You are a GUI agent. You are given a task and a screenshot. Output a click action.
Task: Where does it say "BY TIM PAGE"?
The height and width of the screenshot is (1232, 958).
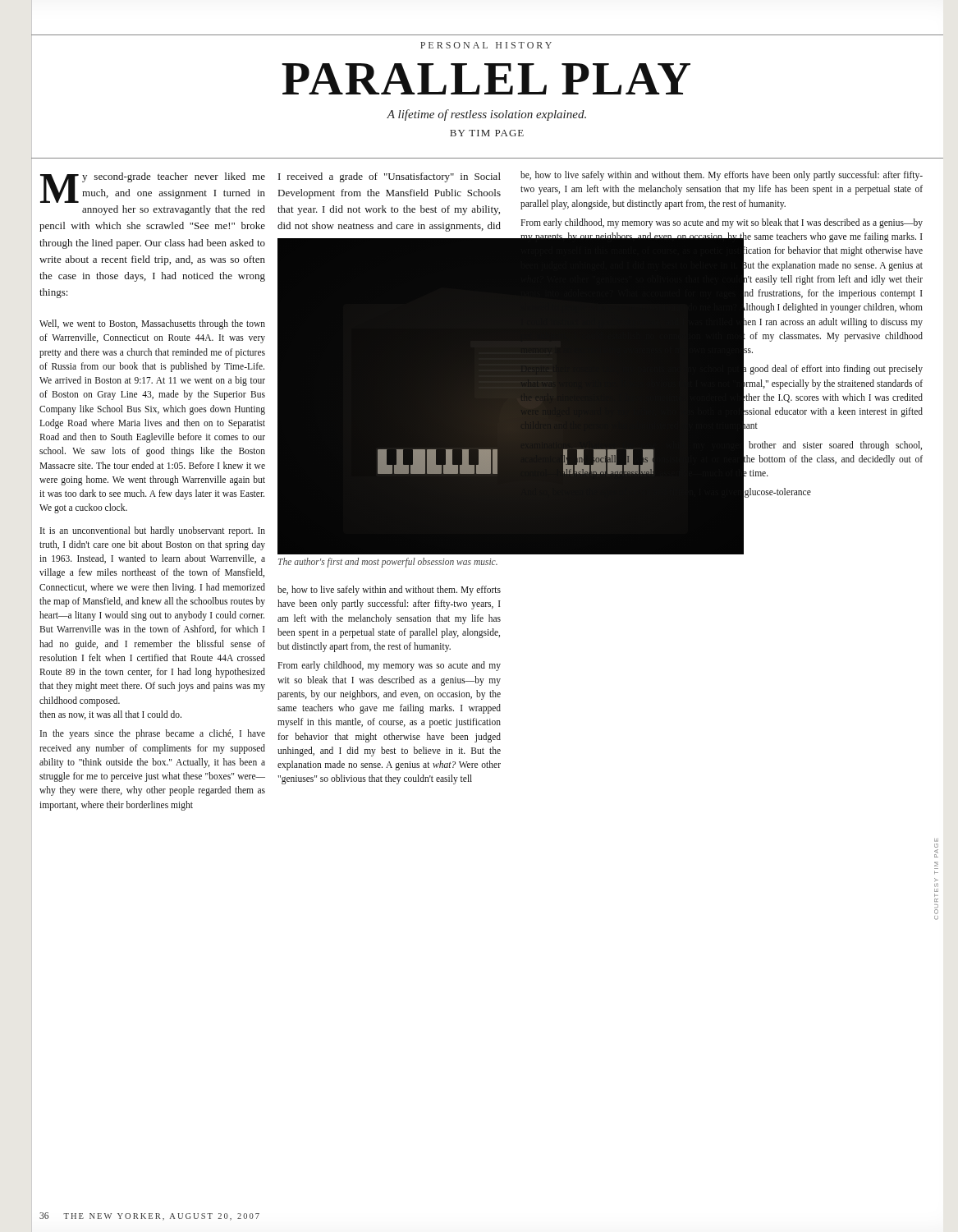pos(487,133)
